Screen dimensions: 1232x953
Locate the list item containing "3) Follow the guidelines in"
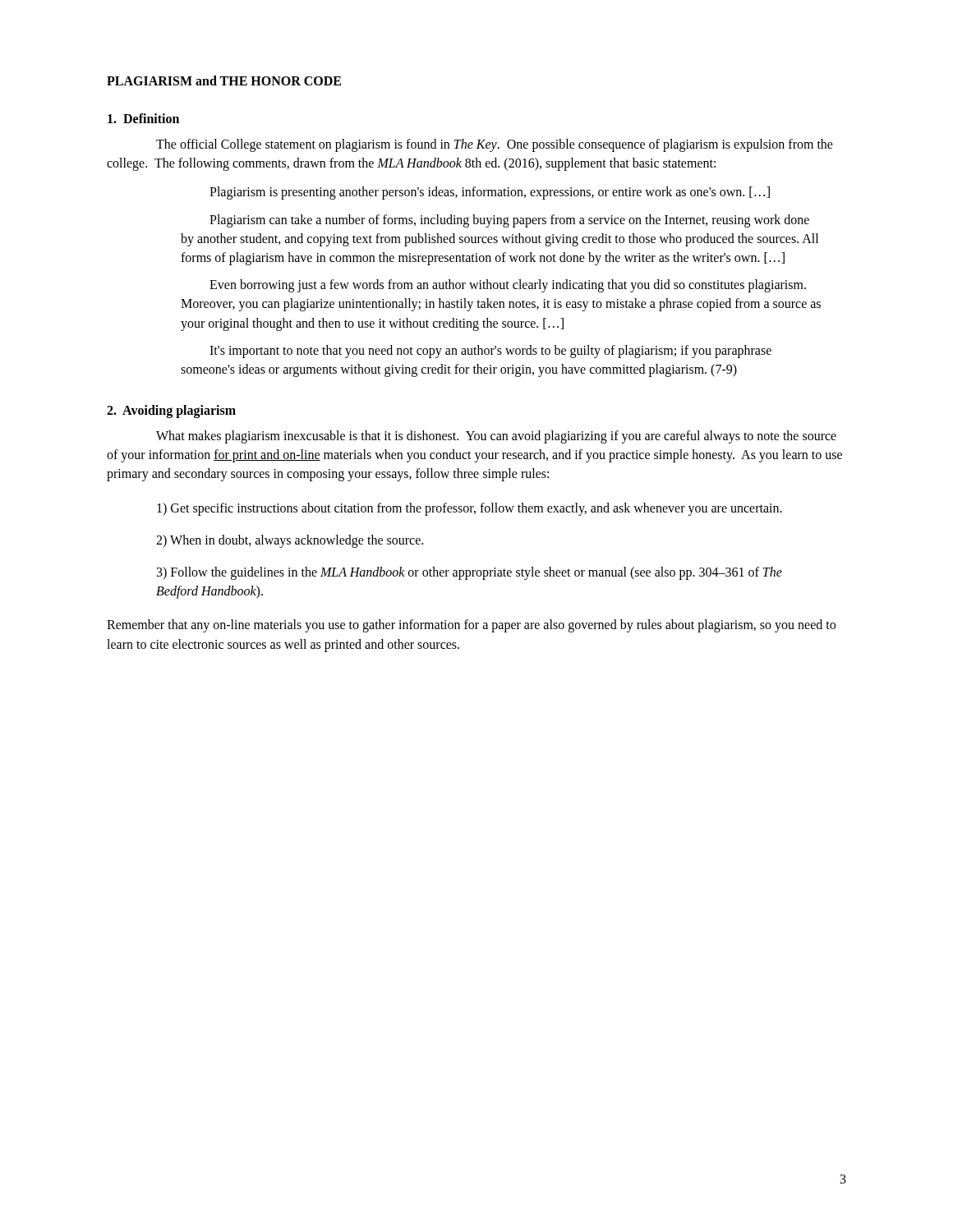[469, 582]
